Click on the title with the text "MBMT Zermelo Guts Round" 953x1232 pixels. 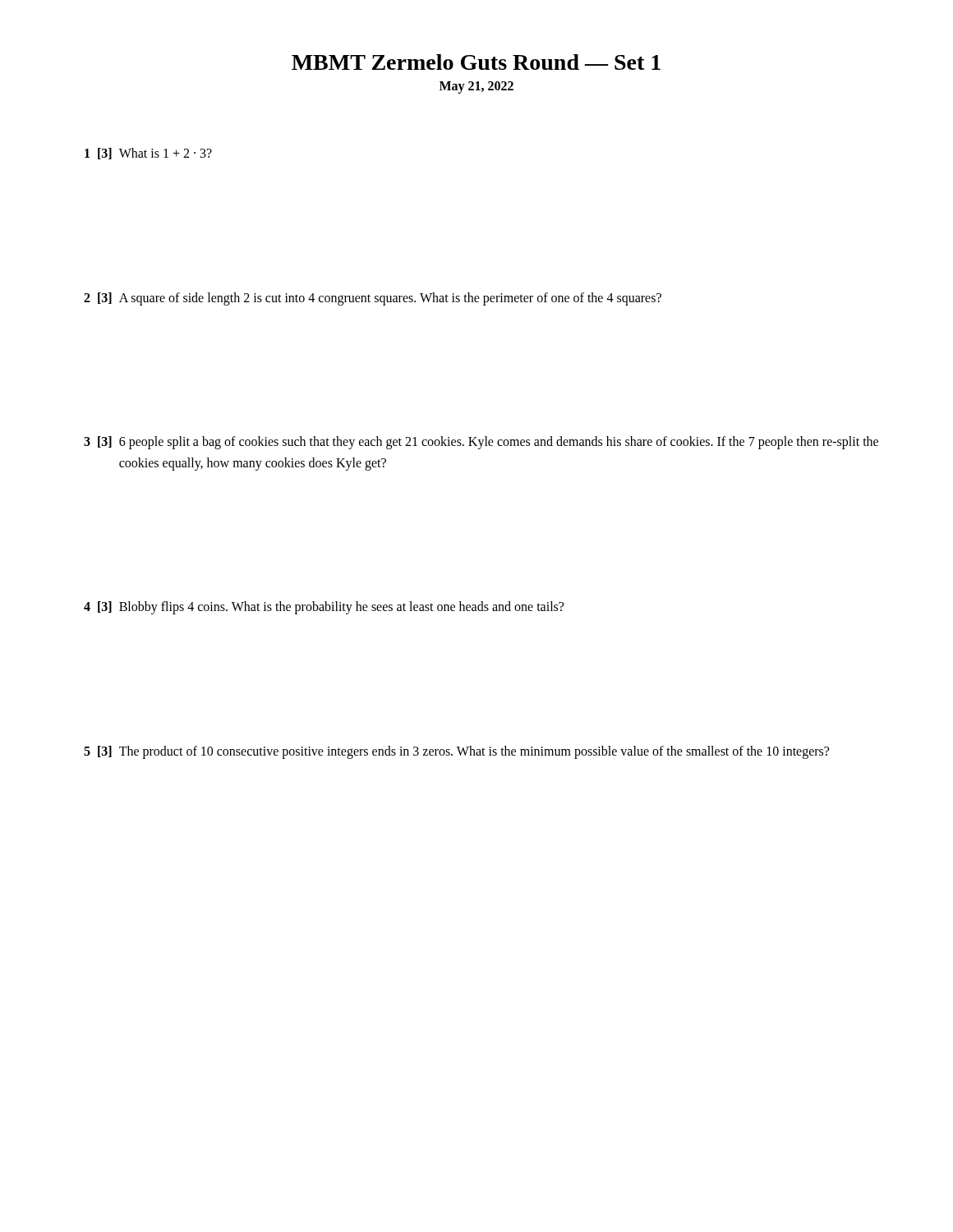(476, 71)
